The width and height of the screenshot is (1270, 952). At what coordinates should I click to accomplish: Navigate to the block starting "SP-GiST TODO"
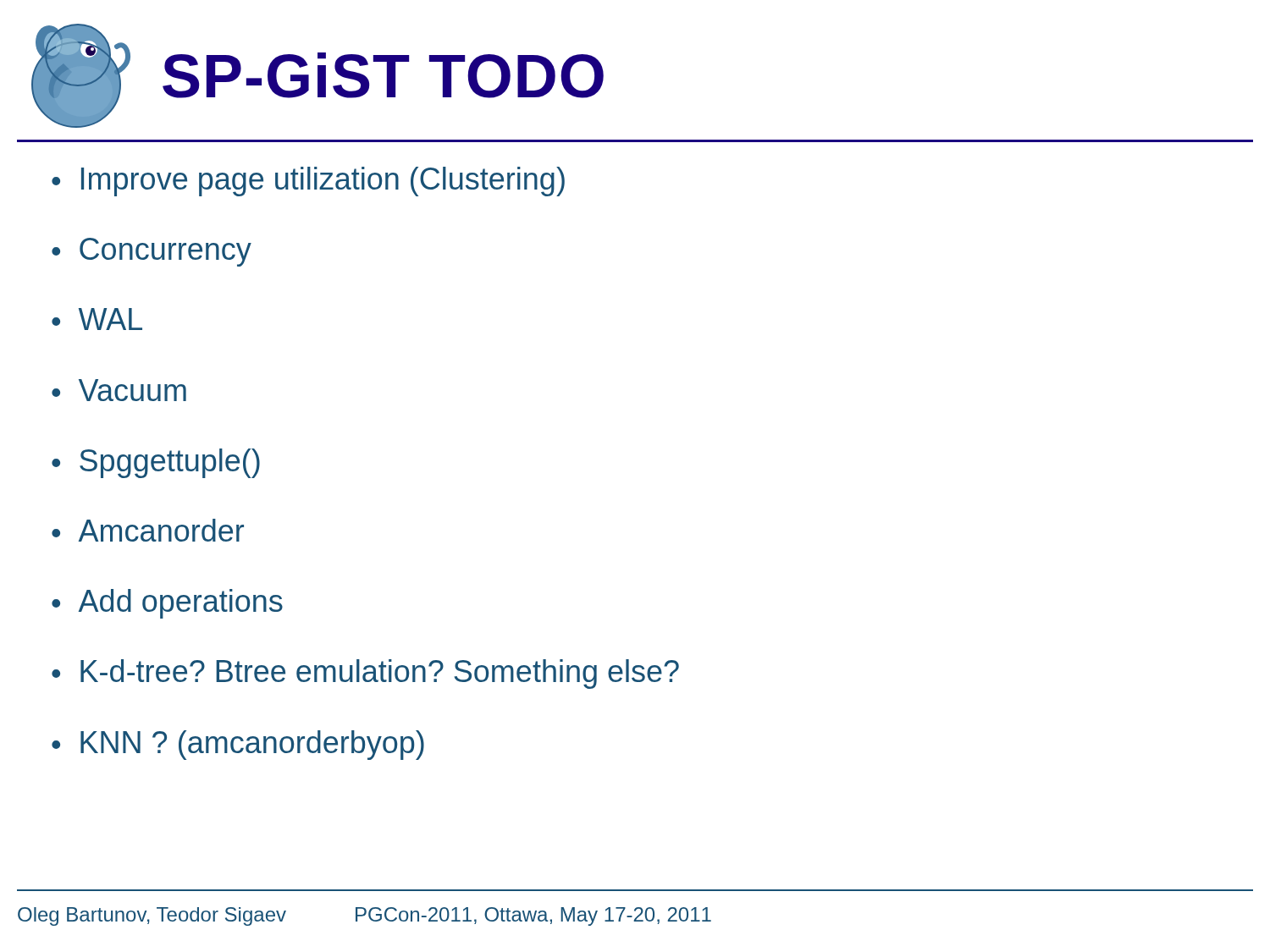coord(383,75)
